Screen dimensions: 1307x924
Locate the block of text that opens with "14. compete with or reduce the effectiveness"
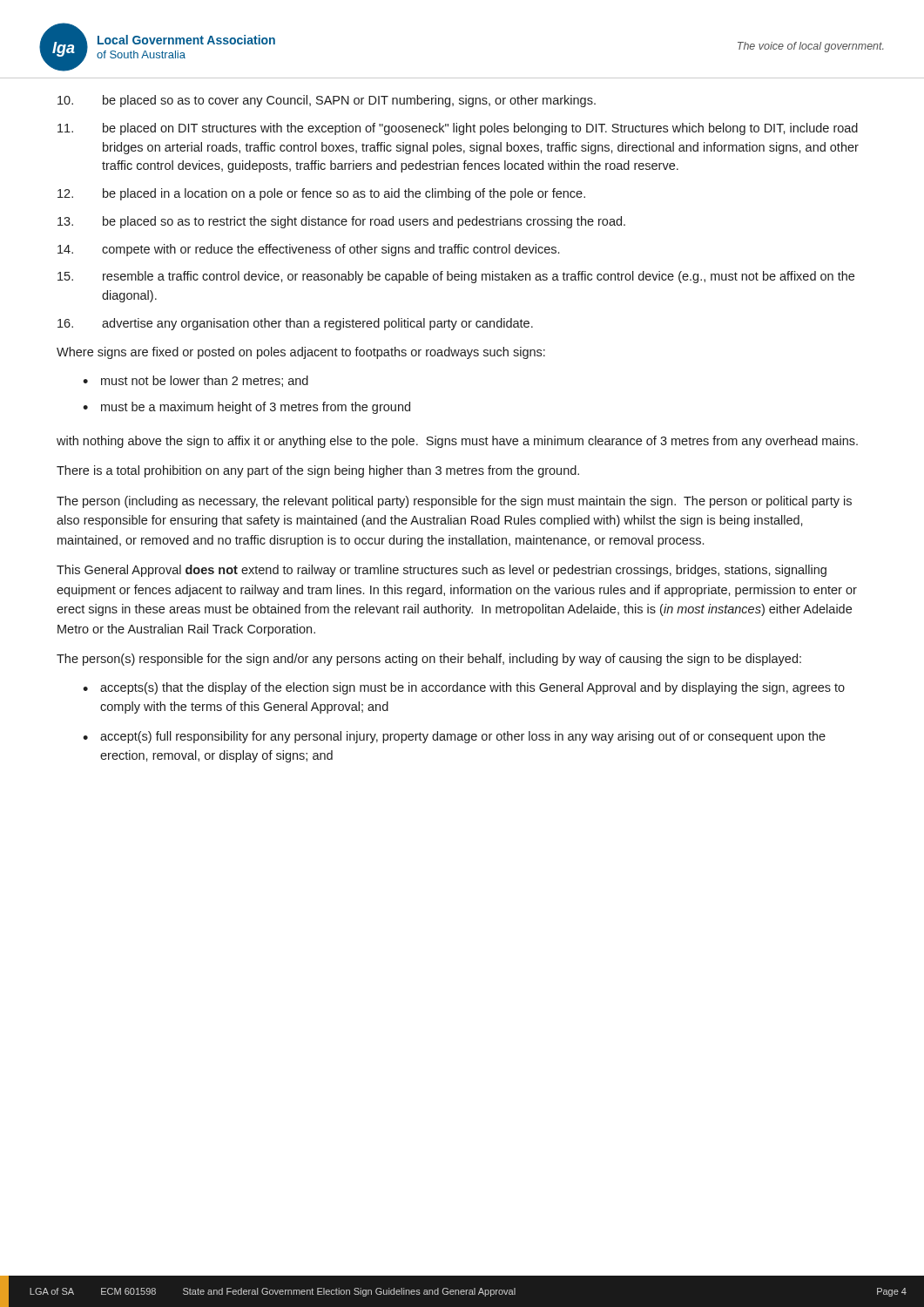pos(309,250)
